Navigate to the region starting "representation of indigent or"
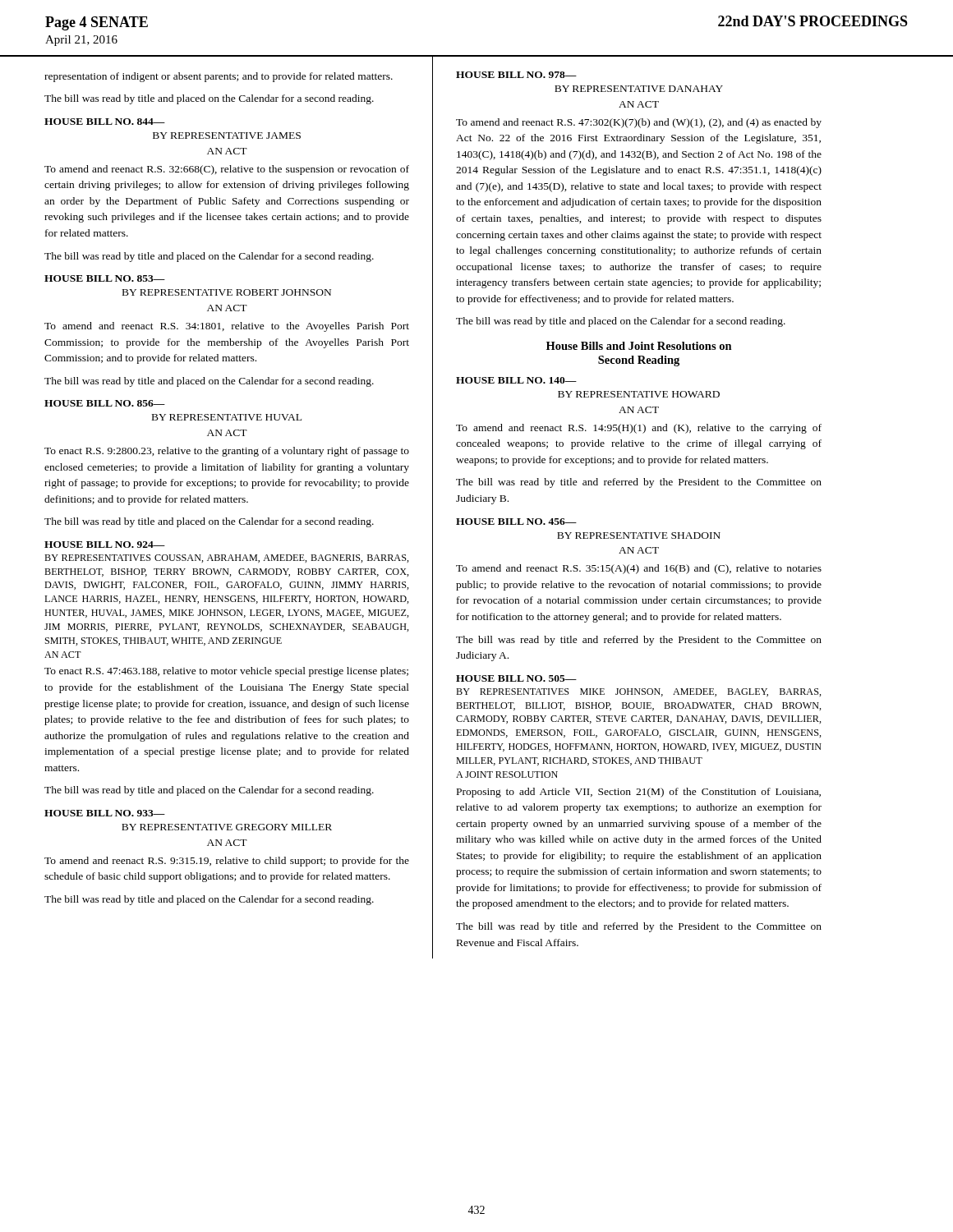Screen dimensions: 1232x953 [219, 76]
